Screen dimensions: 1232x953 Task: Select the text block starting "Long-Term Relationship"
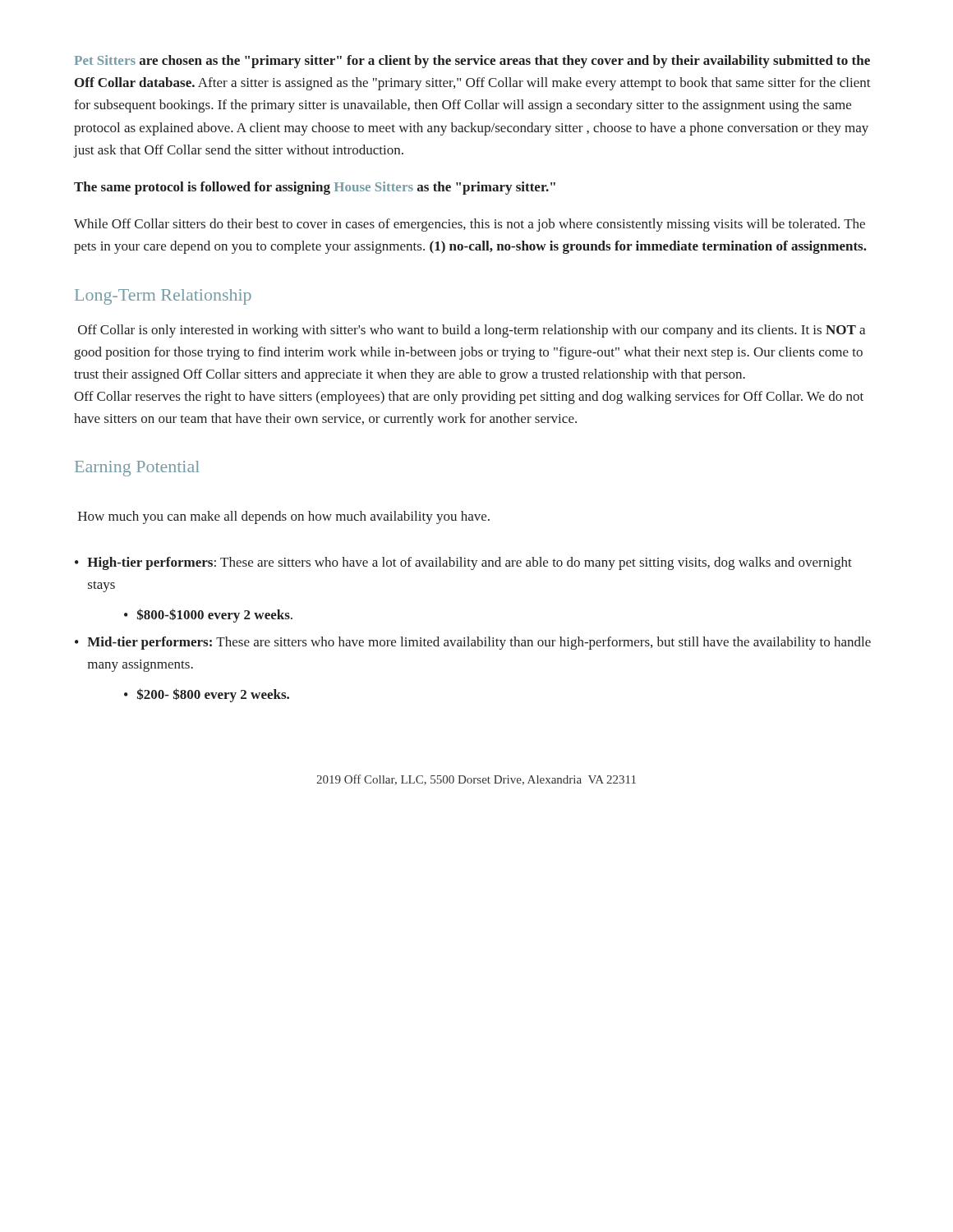163,294
